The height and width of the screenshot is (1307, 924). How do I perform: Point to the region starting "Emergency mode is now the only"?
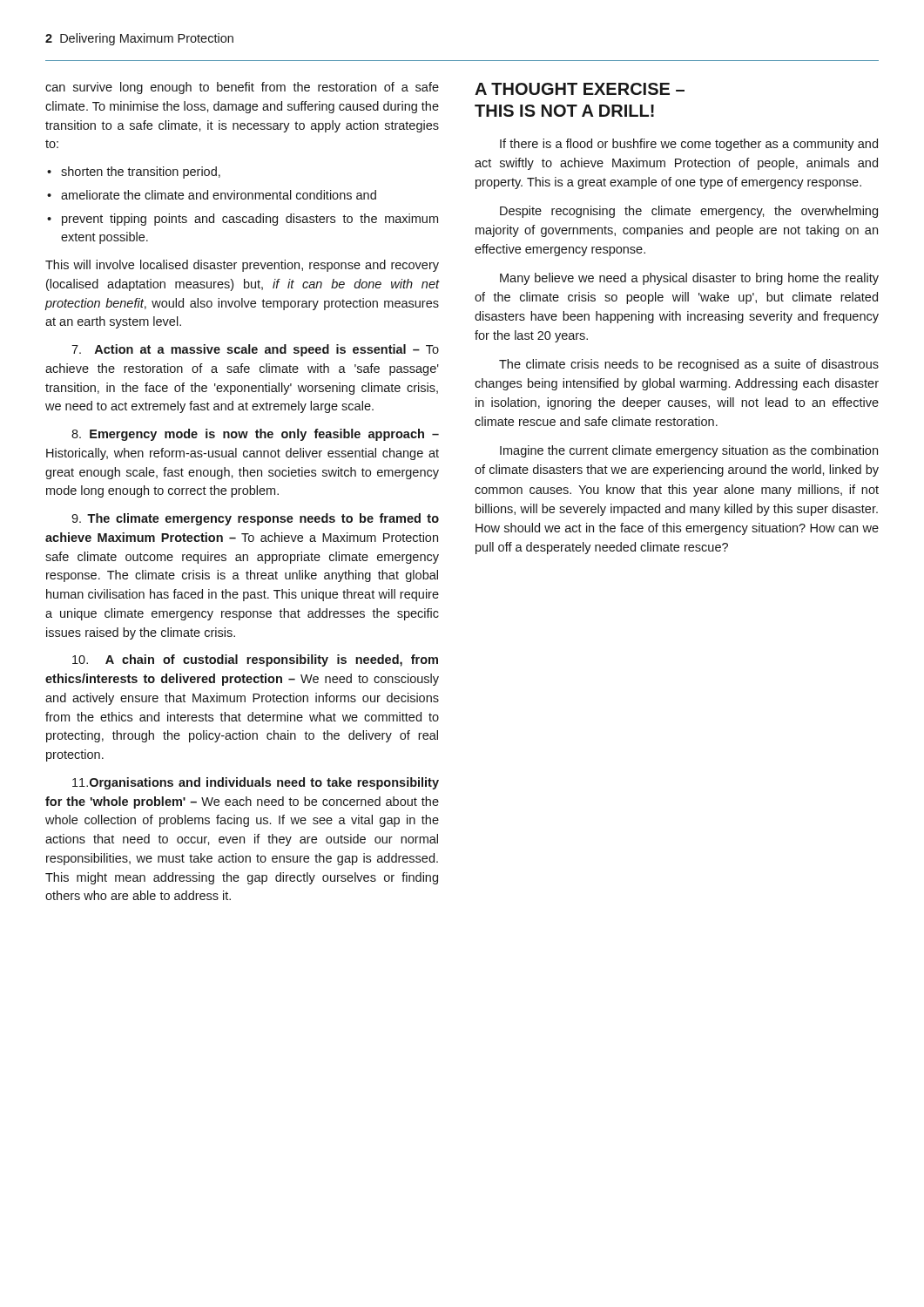tap(242, 463)
